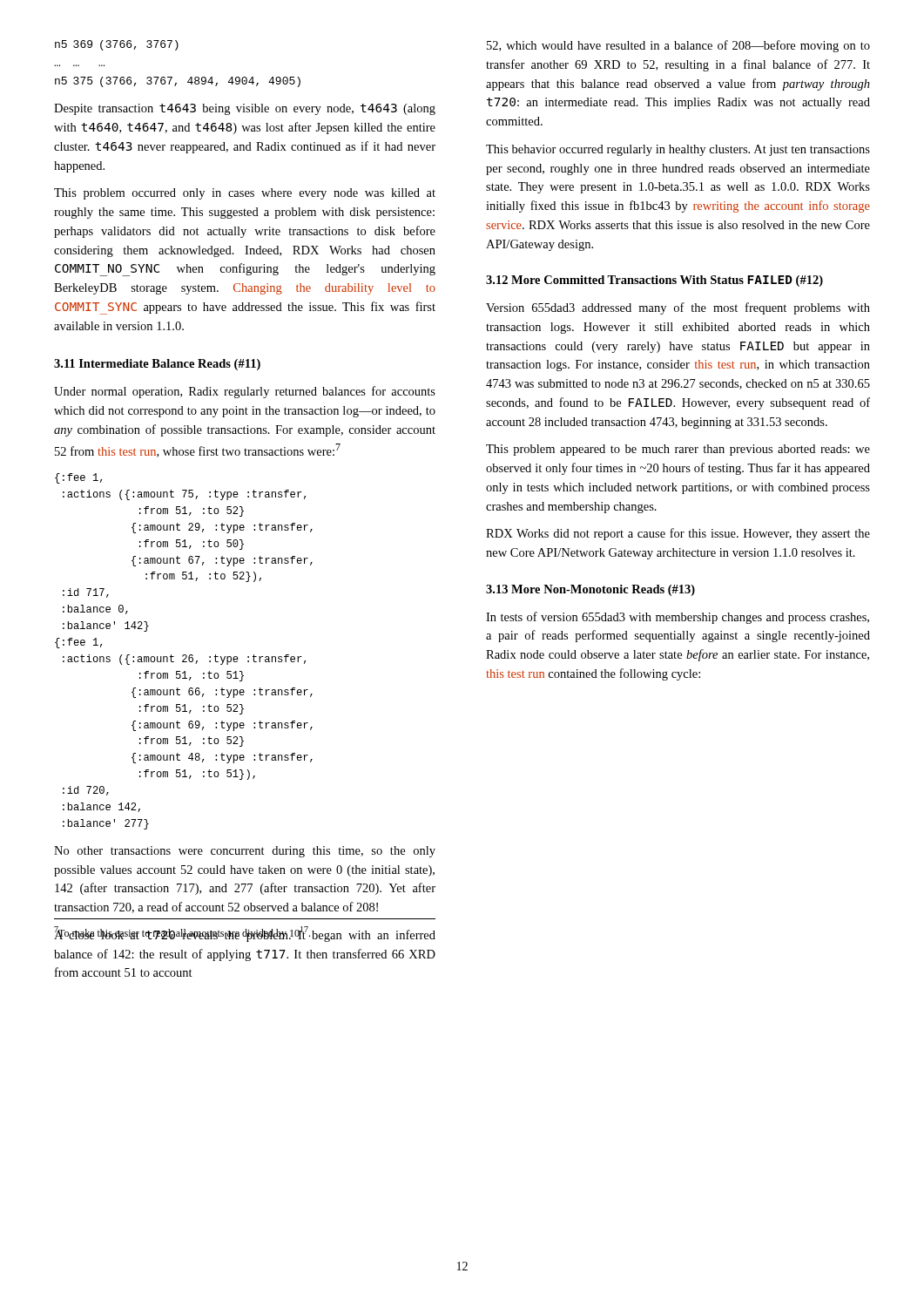Where is the passage that starts "Despite transaction t4643 being visible on every node,"?
Screen dimensions: 1307x924
tap(245, 138)
